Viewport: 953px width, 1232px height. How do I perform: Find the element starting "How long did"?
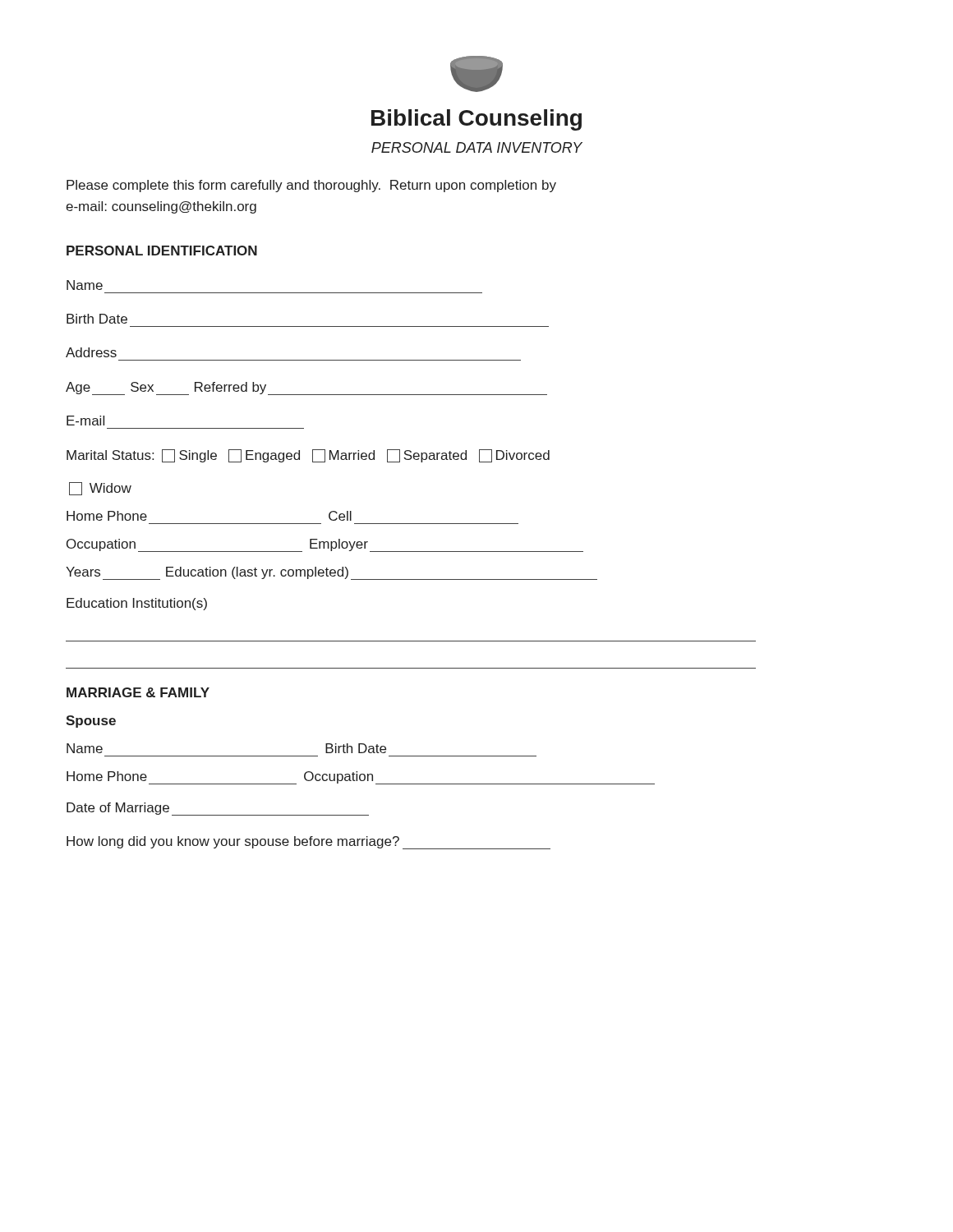pyautogui.click(x=308, y=841)
